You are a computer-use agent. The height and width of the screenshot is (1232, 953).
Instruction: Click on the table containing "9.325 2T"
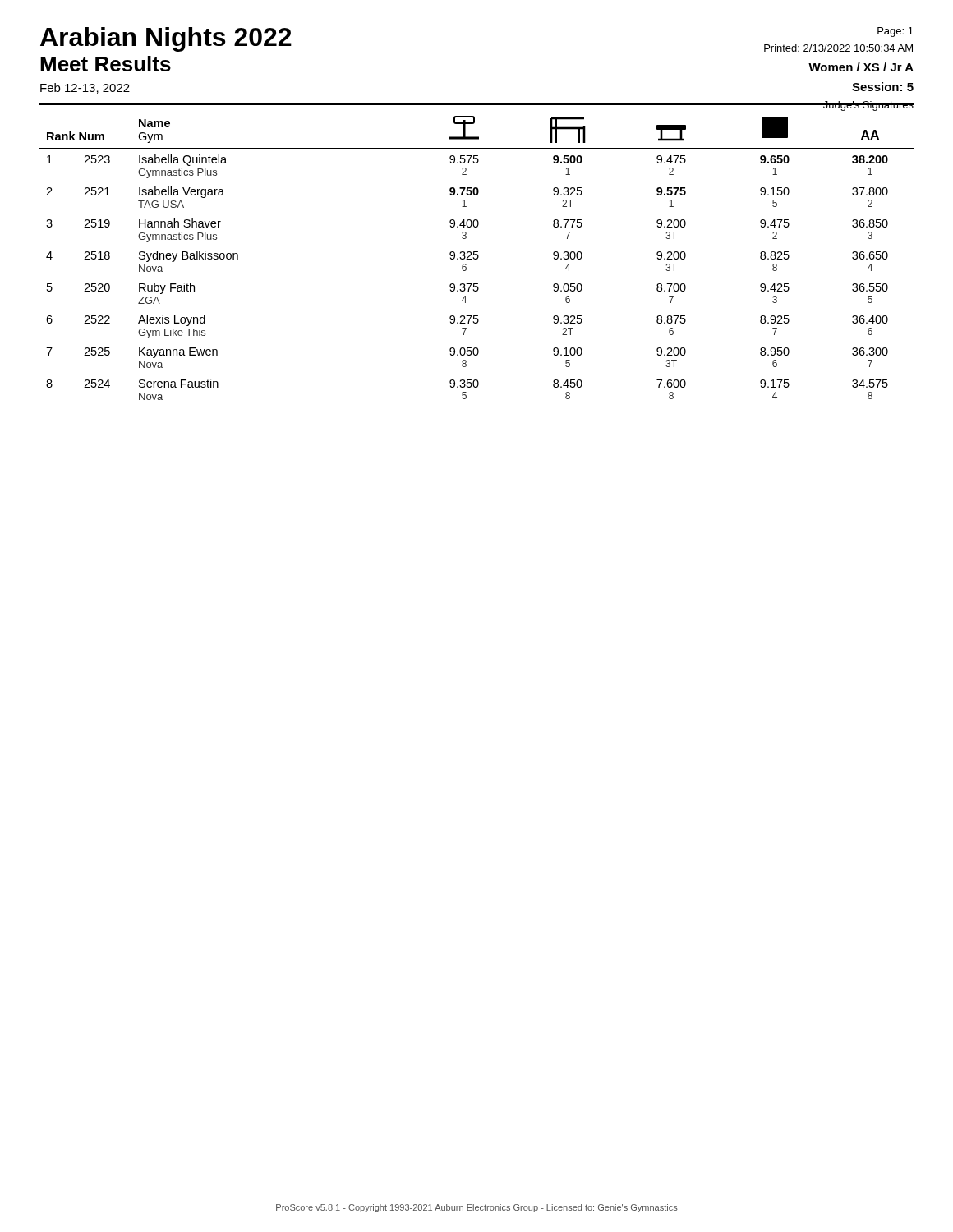(476, 256)
